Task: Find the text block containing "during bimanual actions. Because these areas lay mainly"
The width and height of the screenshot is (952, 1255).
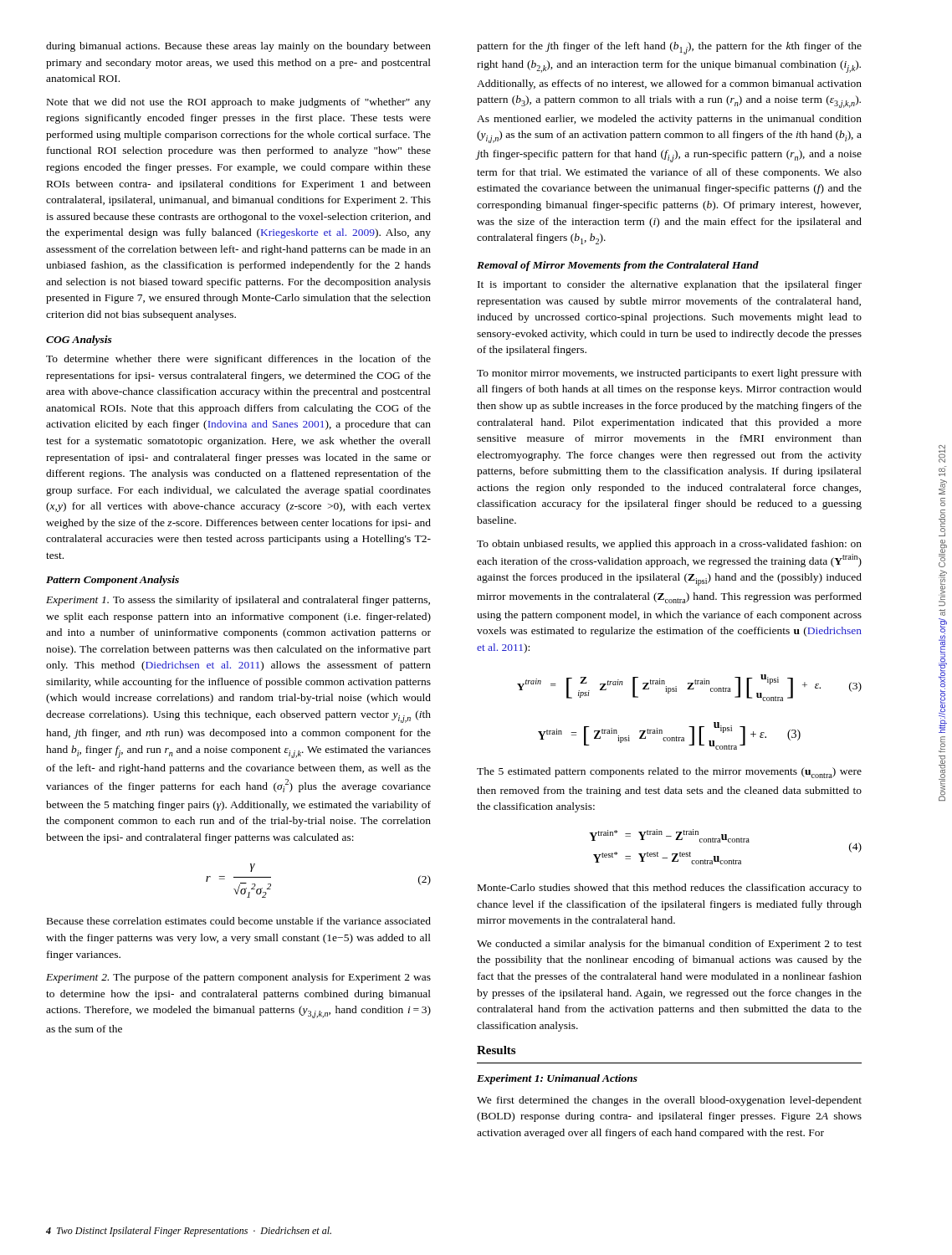Action: click(x=238, y=180)
